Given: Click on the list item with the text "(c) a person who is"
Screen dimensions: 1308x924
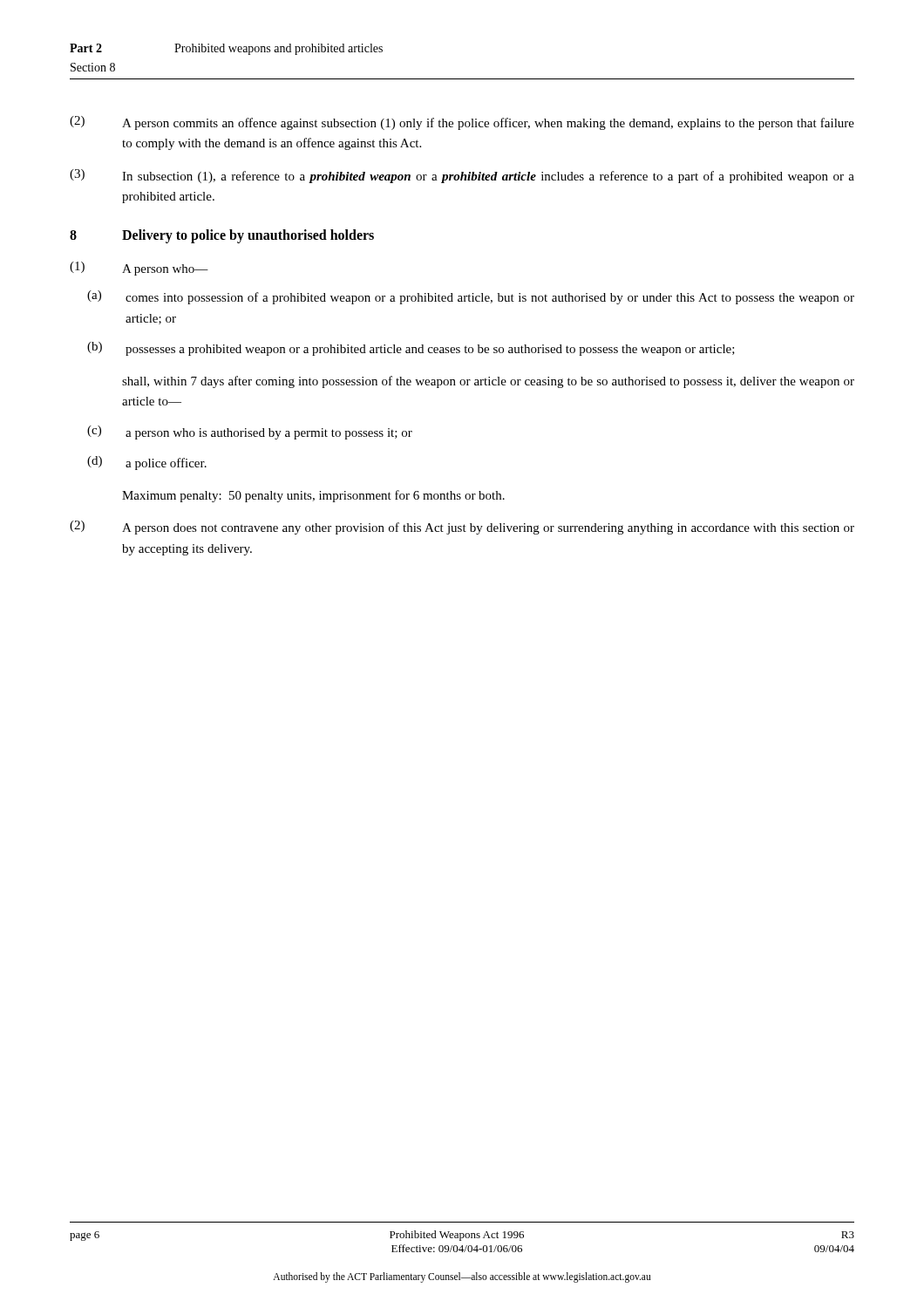Looking at the screenshot, I should coord(250,433).
